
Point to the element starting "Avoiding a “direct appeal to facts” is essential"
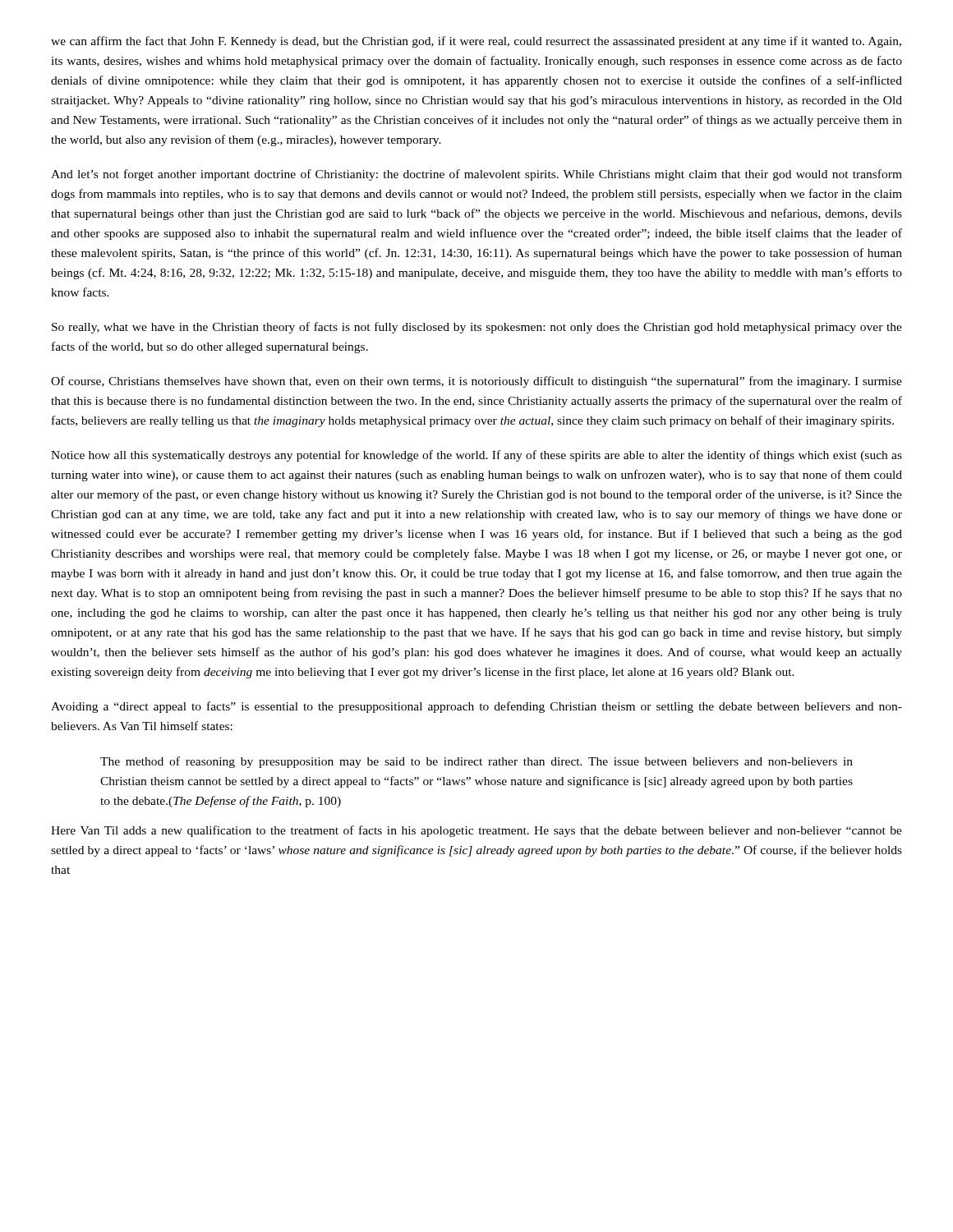[476, 716]
